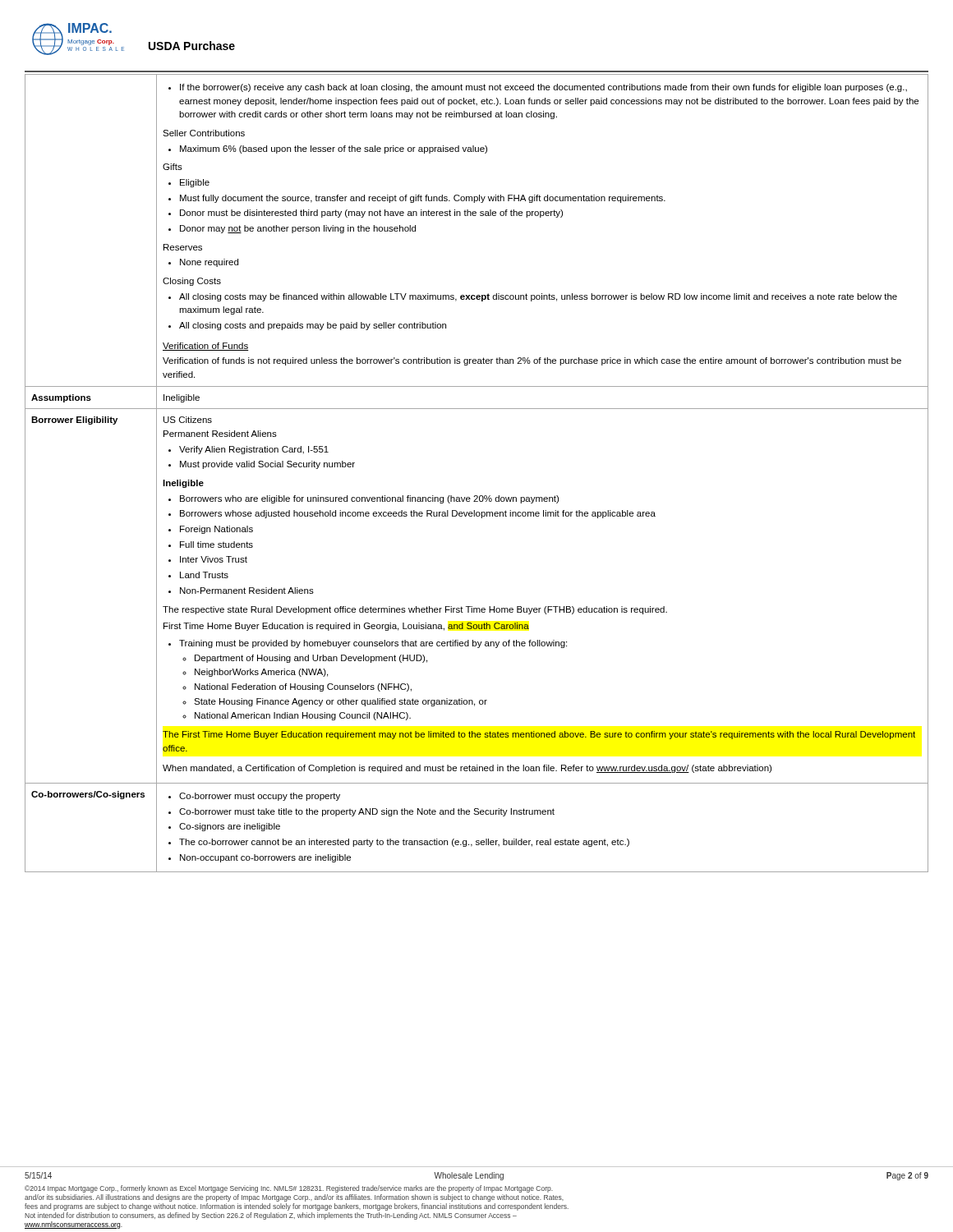Select the table that reads "If the borrower(s) receive"

point(476,473)
